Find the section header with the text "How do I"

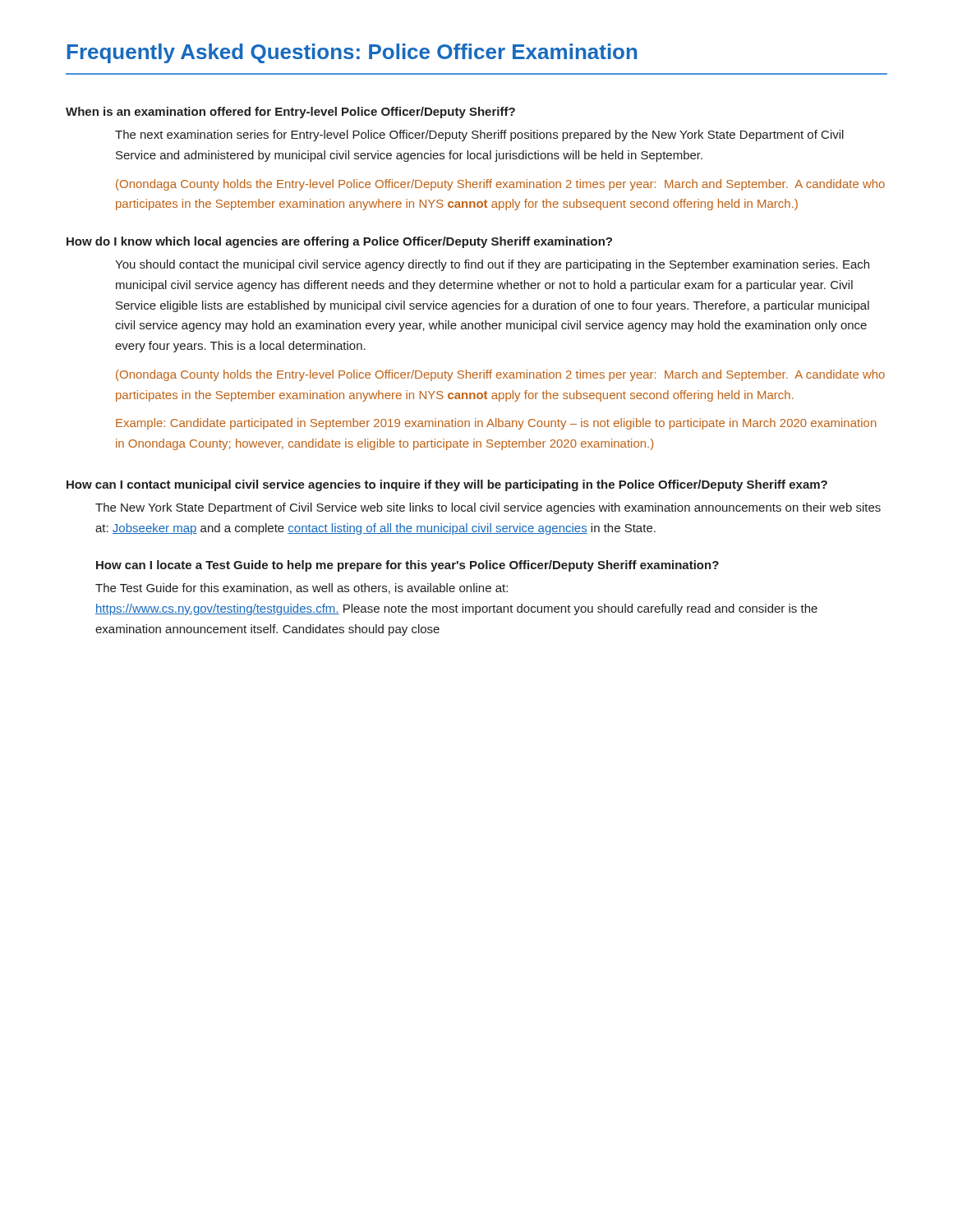click(x=339, y=242)
